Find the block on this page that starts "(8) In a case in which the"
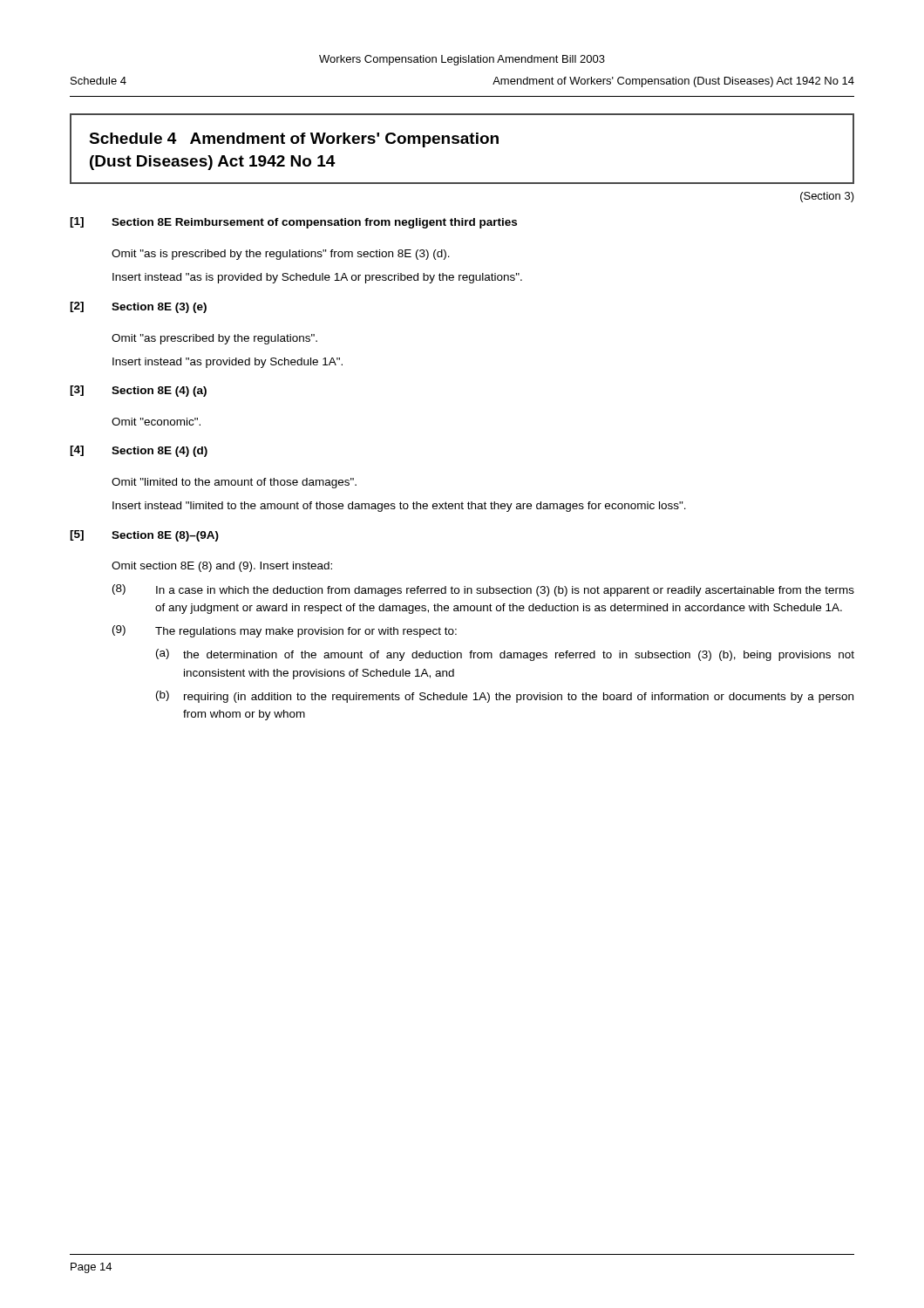The width and height of the screenshot is (924, 1308). 483,599
